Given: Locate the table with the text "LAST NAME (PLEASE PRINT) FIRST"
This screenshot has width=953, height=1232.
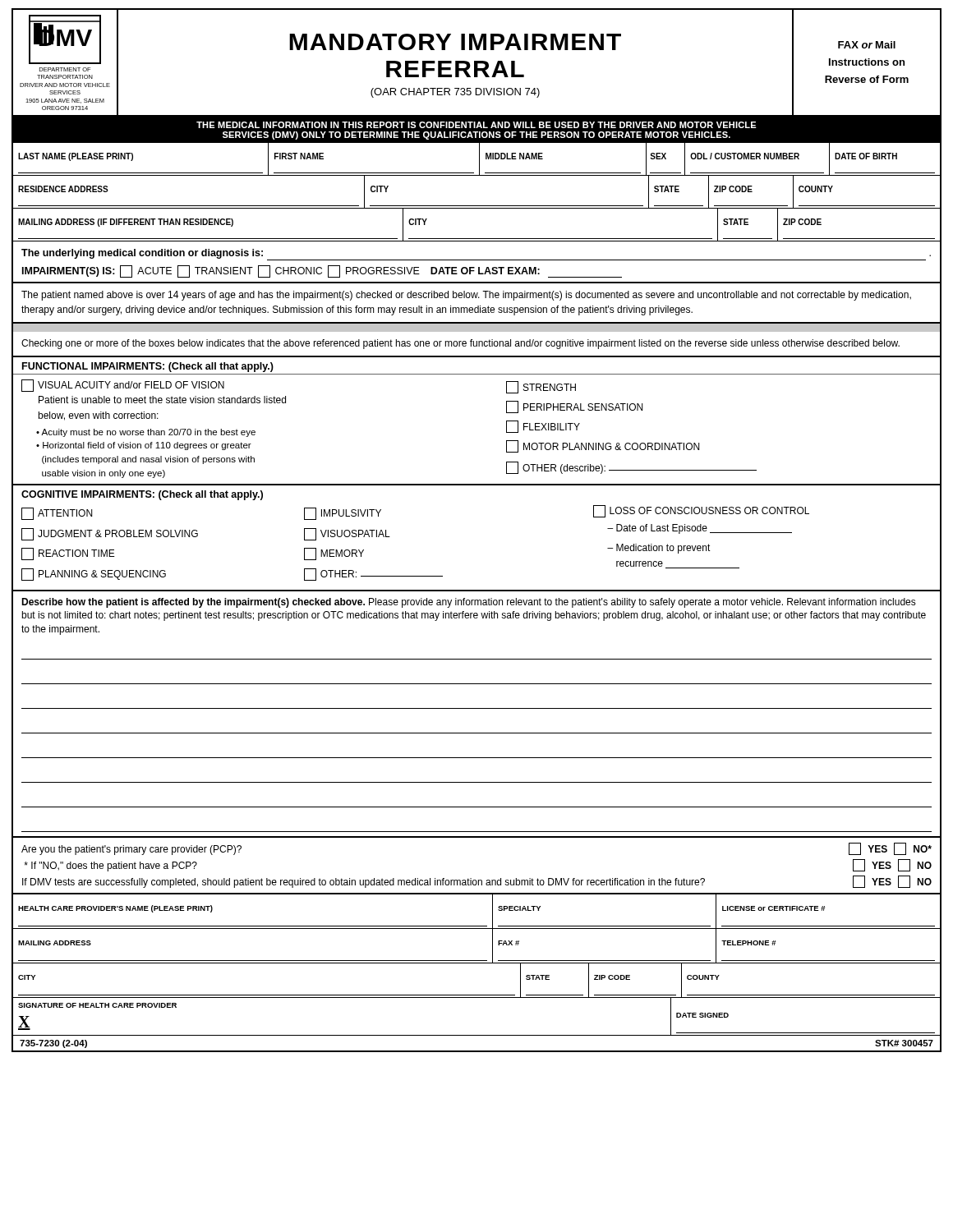Looking at the screenshot, I should 476,160.
